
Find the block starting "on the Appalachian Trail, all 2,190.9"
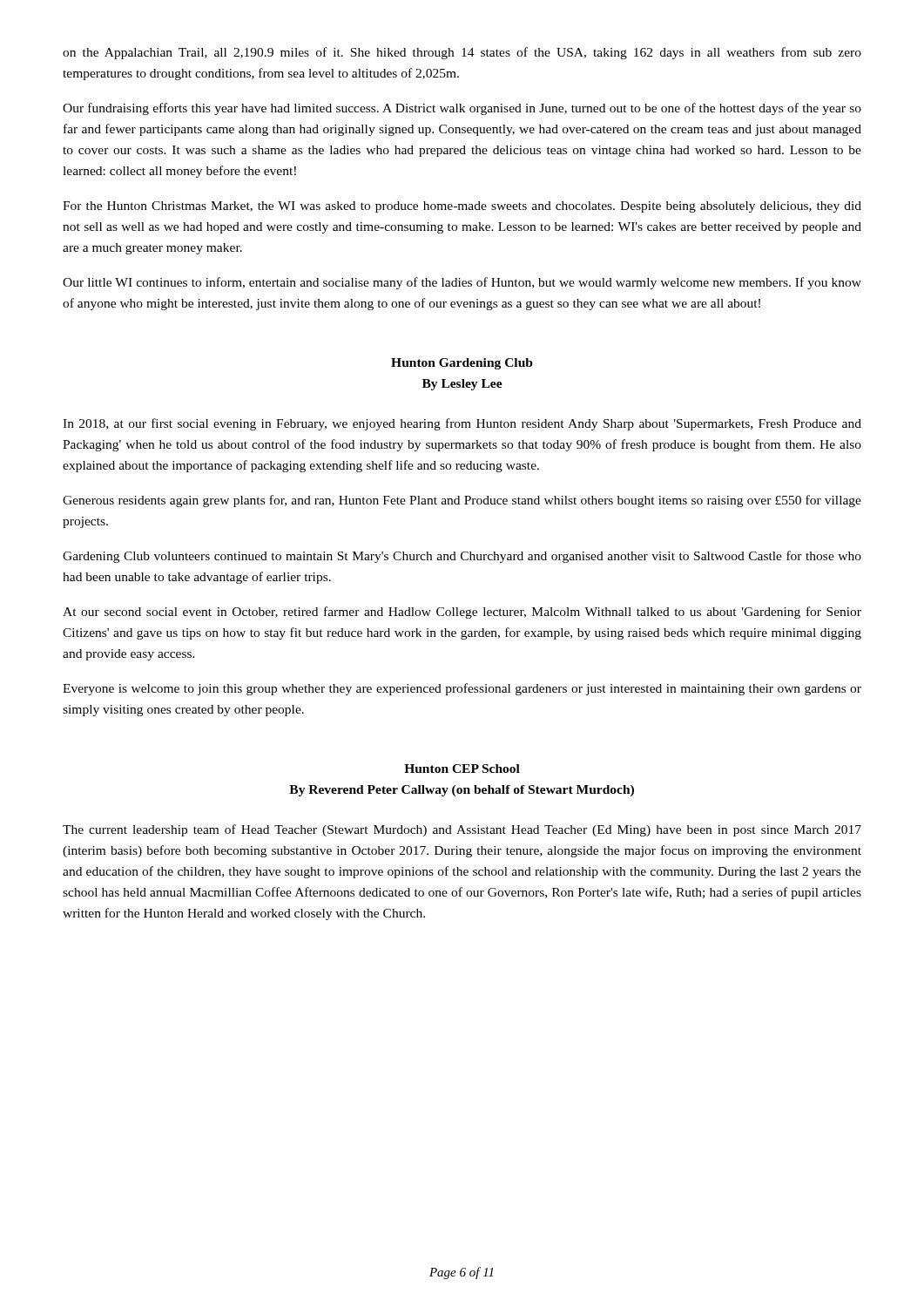pos(462,63)
